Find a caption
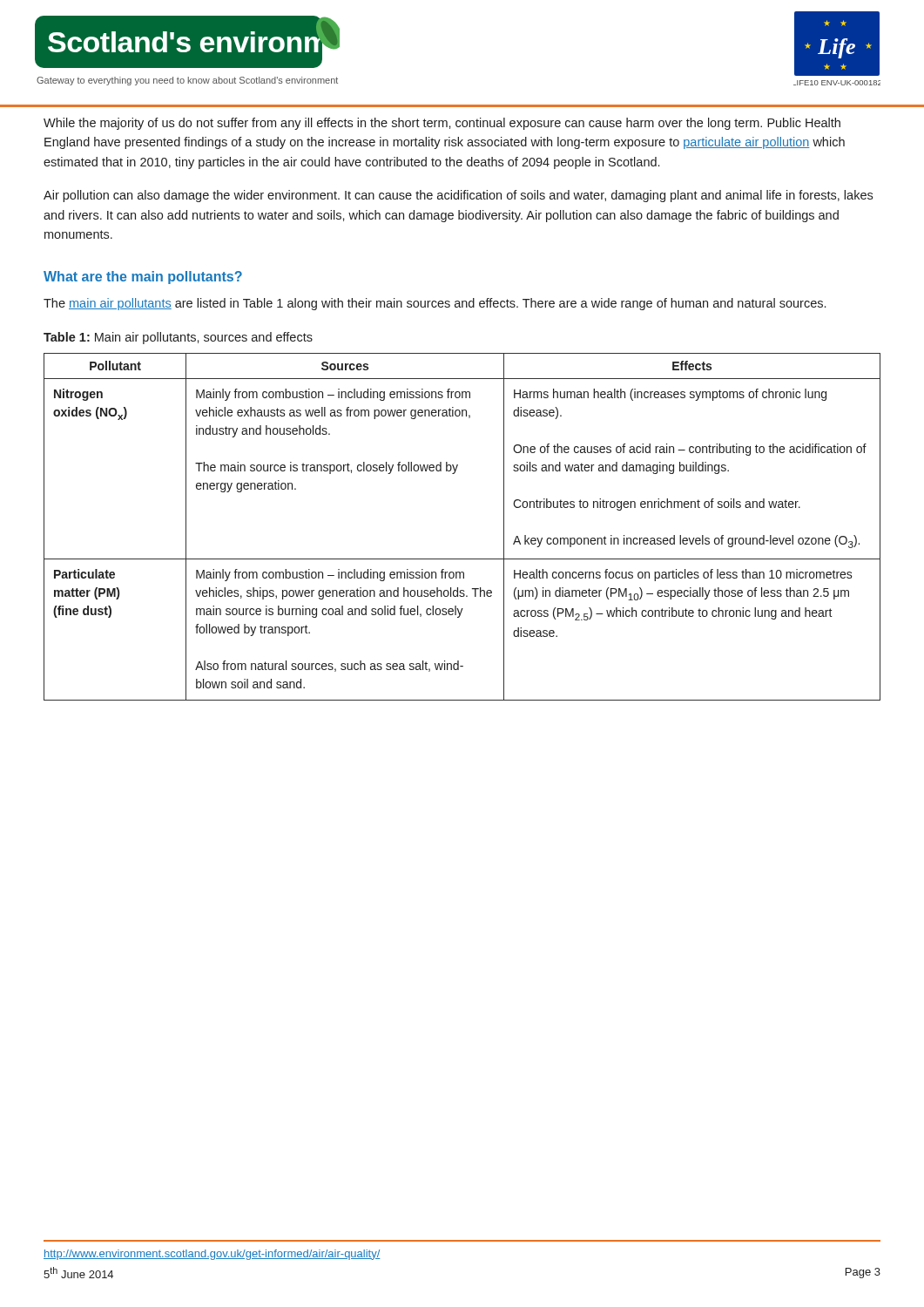Viewport: 924px width, 1307px height. click(x=178, y=337)
